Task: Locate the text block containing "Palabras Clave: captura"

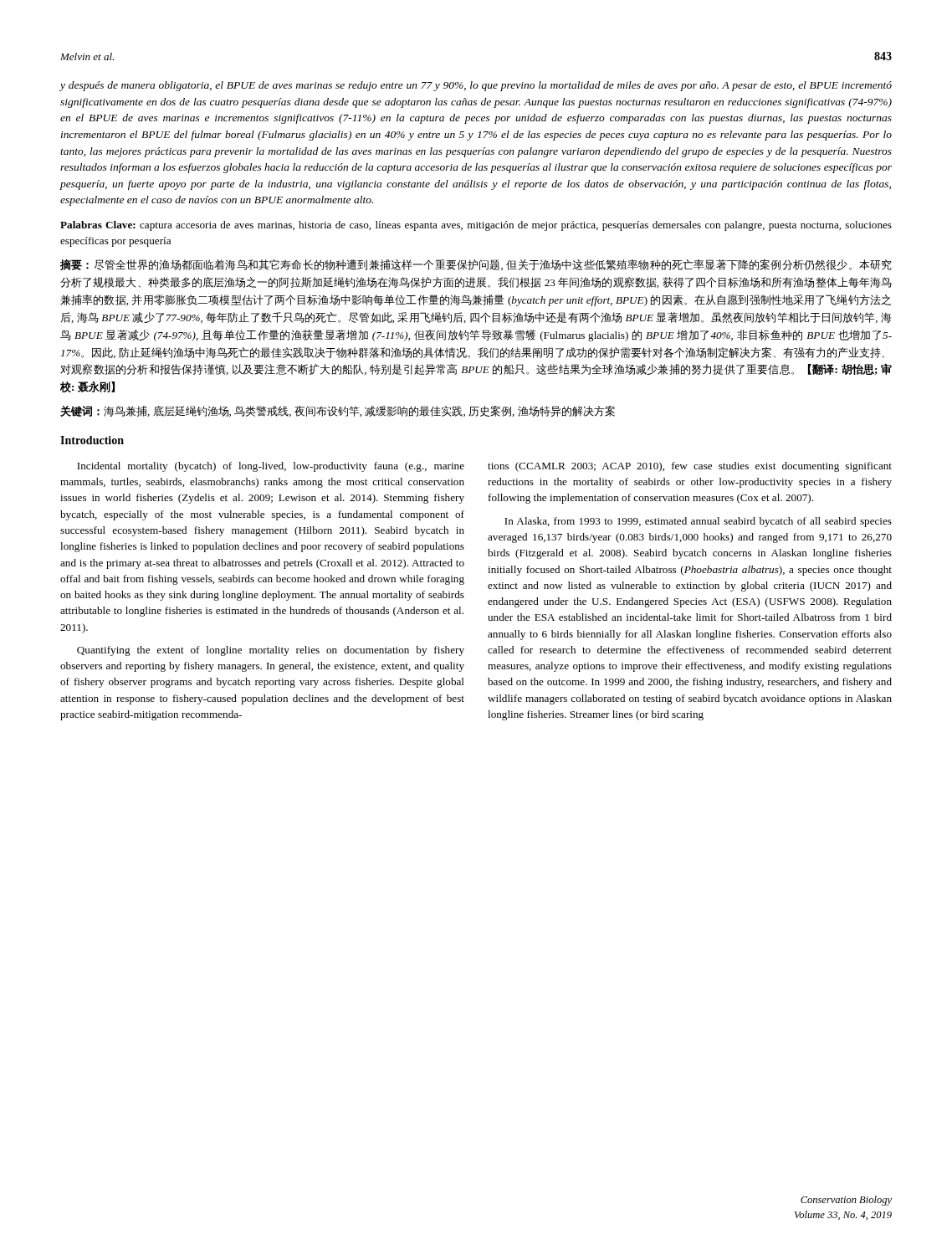Action: click(476, 233)
